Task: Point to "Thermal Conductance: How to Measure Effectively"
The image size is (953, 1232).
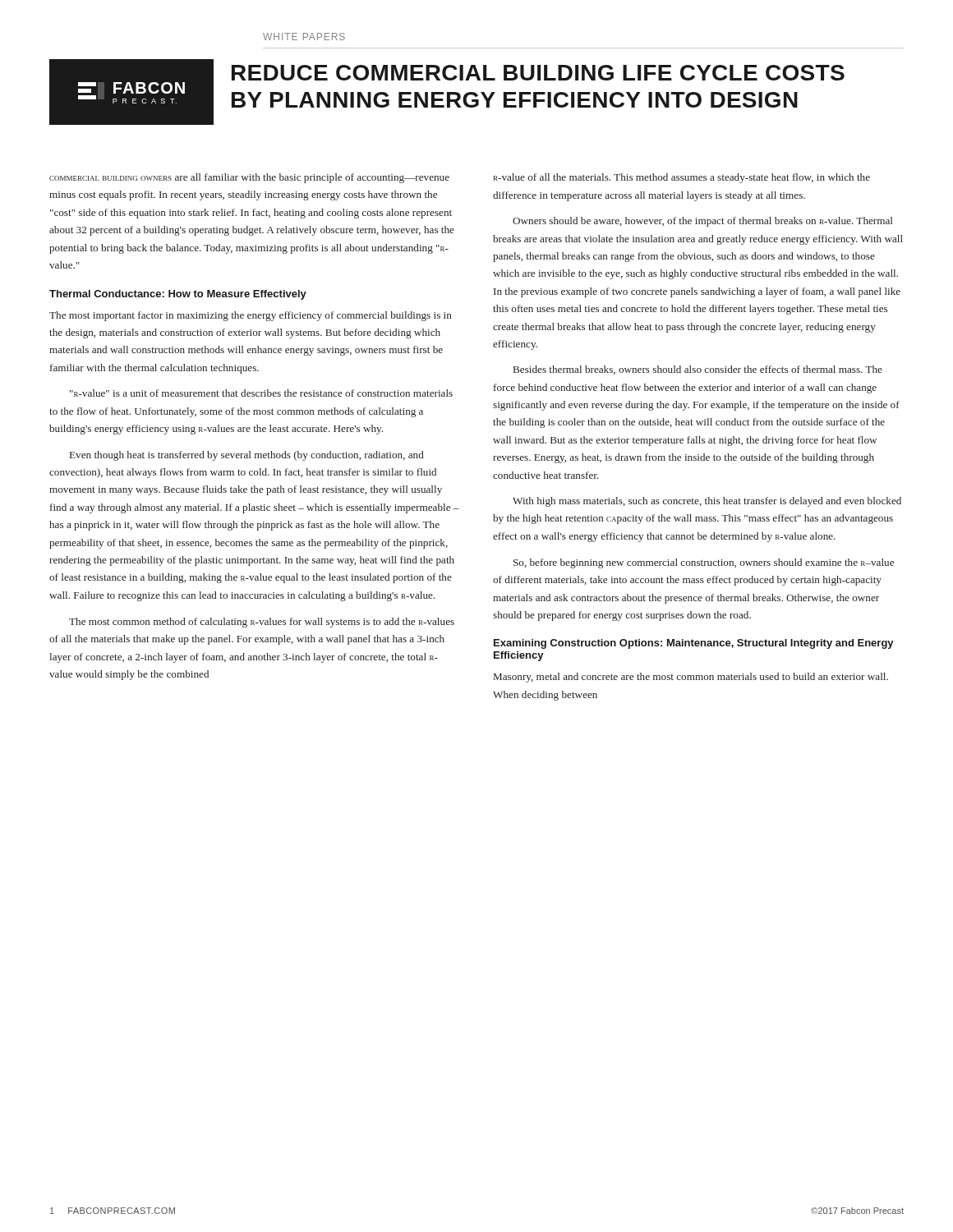Action: coord(255,293)
